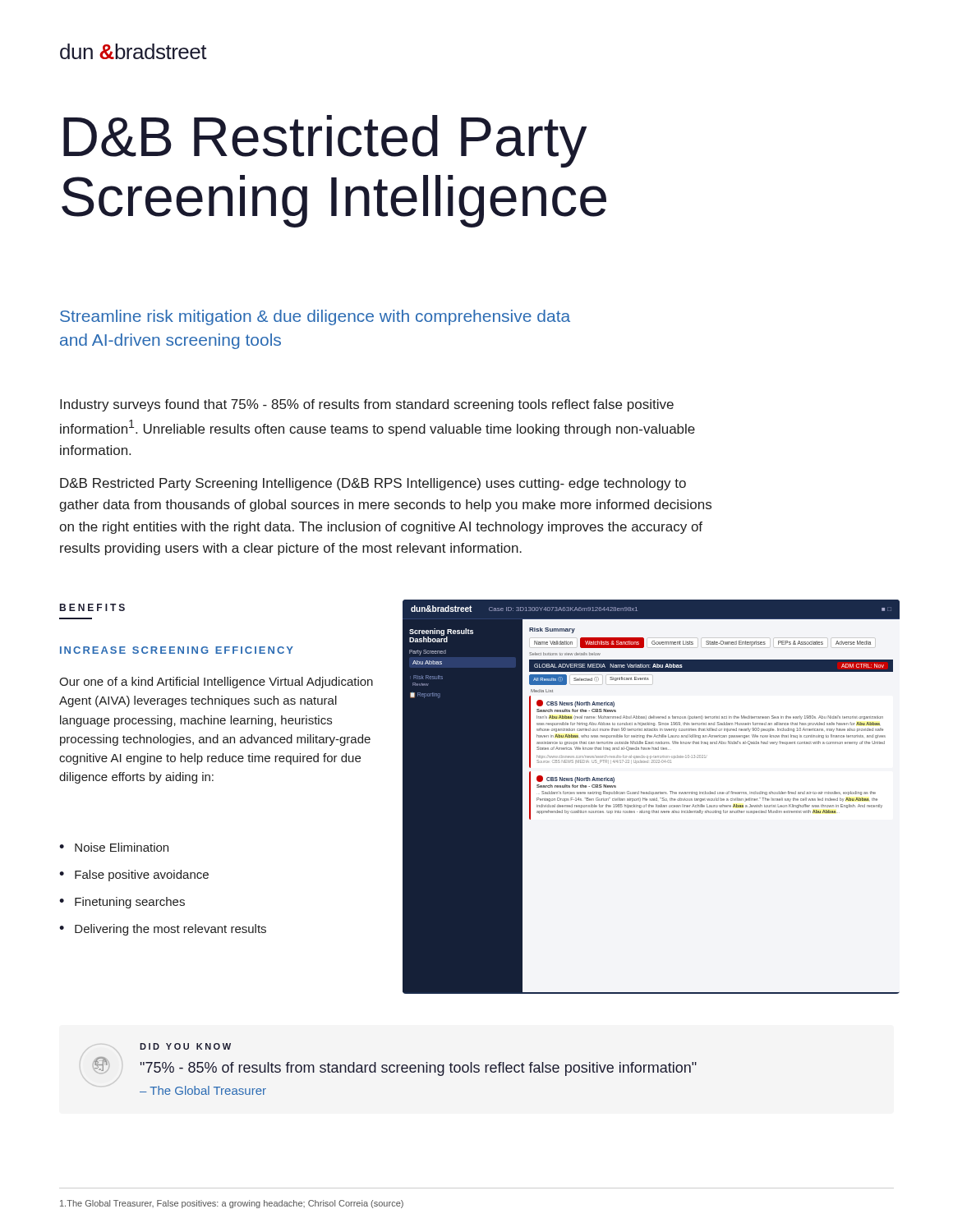Viewport: 953px width, 1232px height.
Task: Locate the text starting "Our one of"
Action: (x=219, y=729)
